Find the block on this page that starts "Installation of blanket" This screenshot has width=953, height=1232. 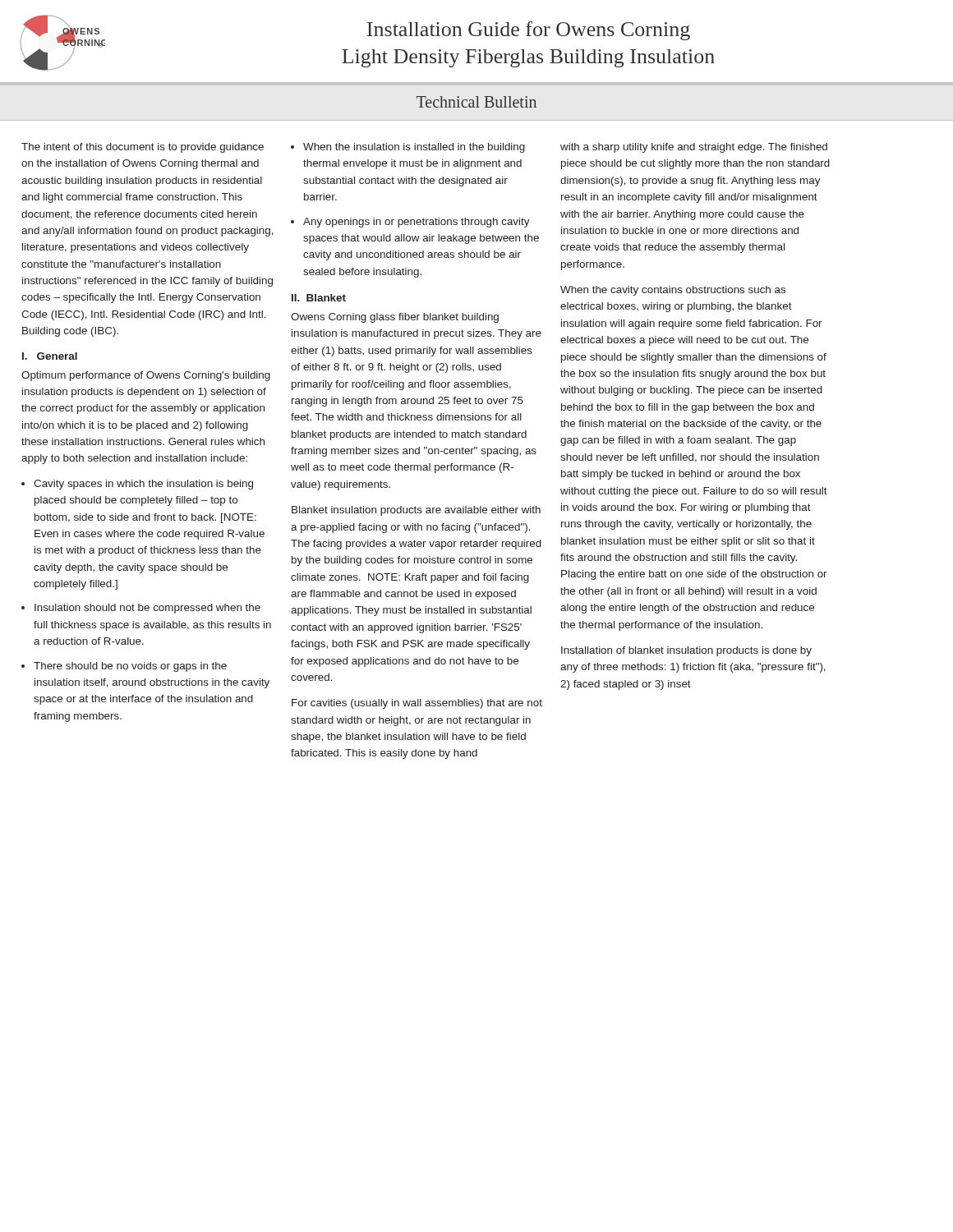coord(693,667)
